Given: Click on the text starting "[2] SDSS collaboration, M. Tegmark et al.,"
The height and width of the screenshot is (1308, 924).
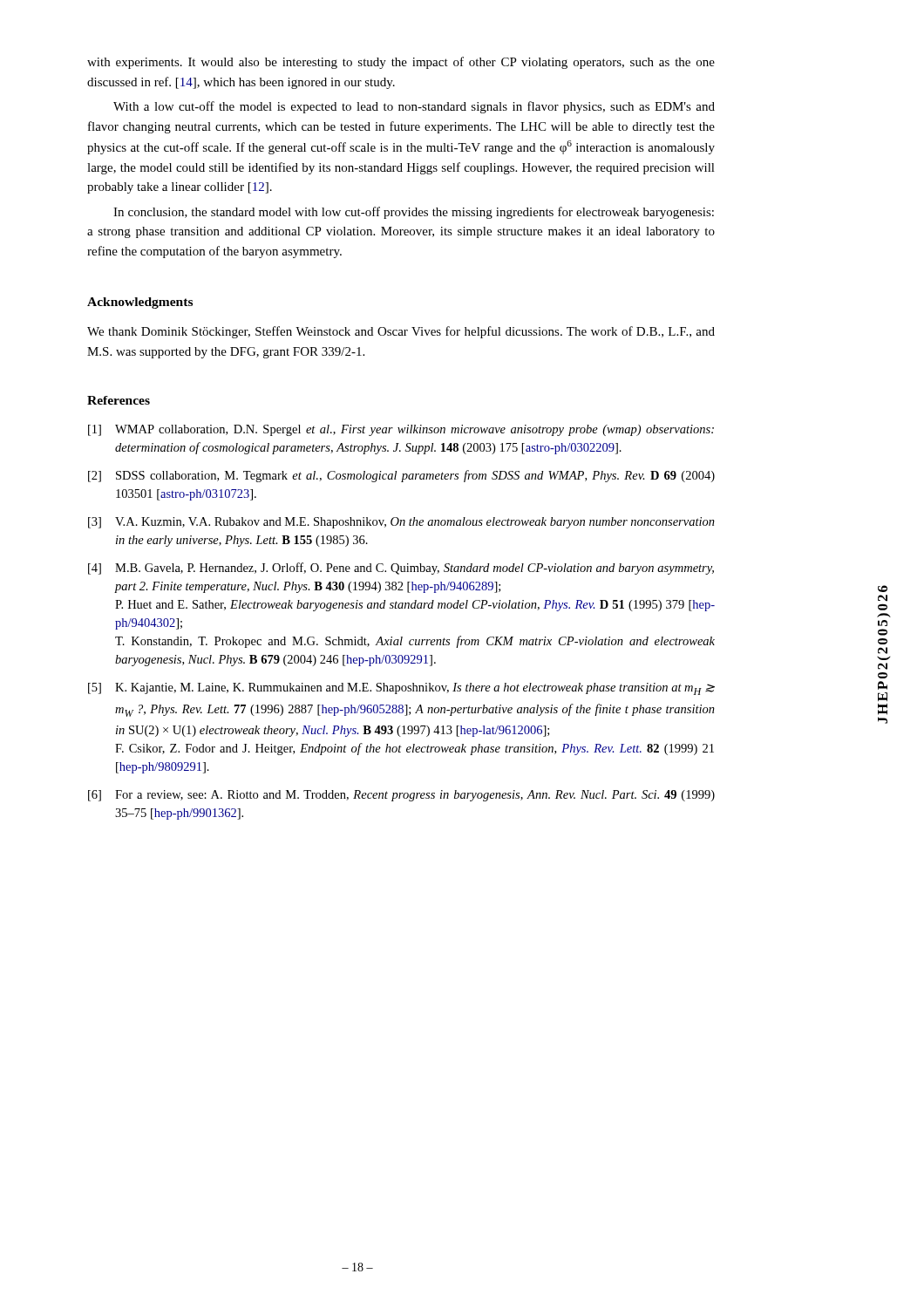Looking at the screenshot, I should coord(401,485).
